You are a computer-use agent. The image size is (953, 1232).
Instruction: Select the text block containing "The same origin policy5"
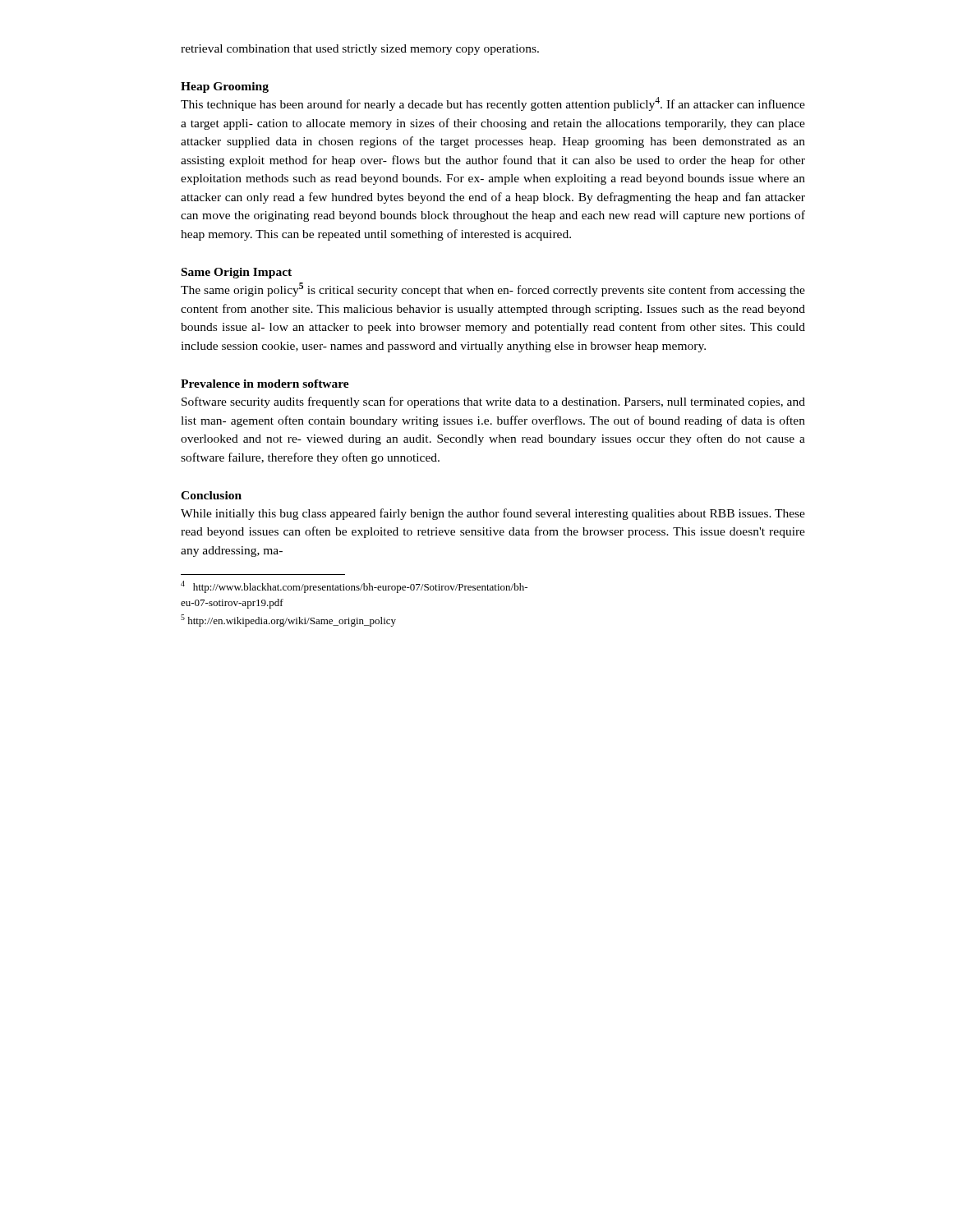[x=493, y=317]
